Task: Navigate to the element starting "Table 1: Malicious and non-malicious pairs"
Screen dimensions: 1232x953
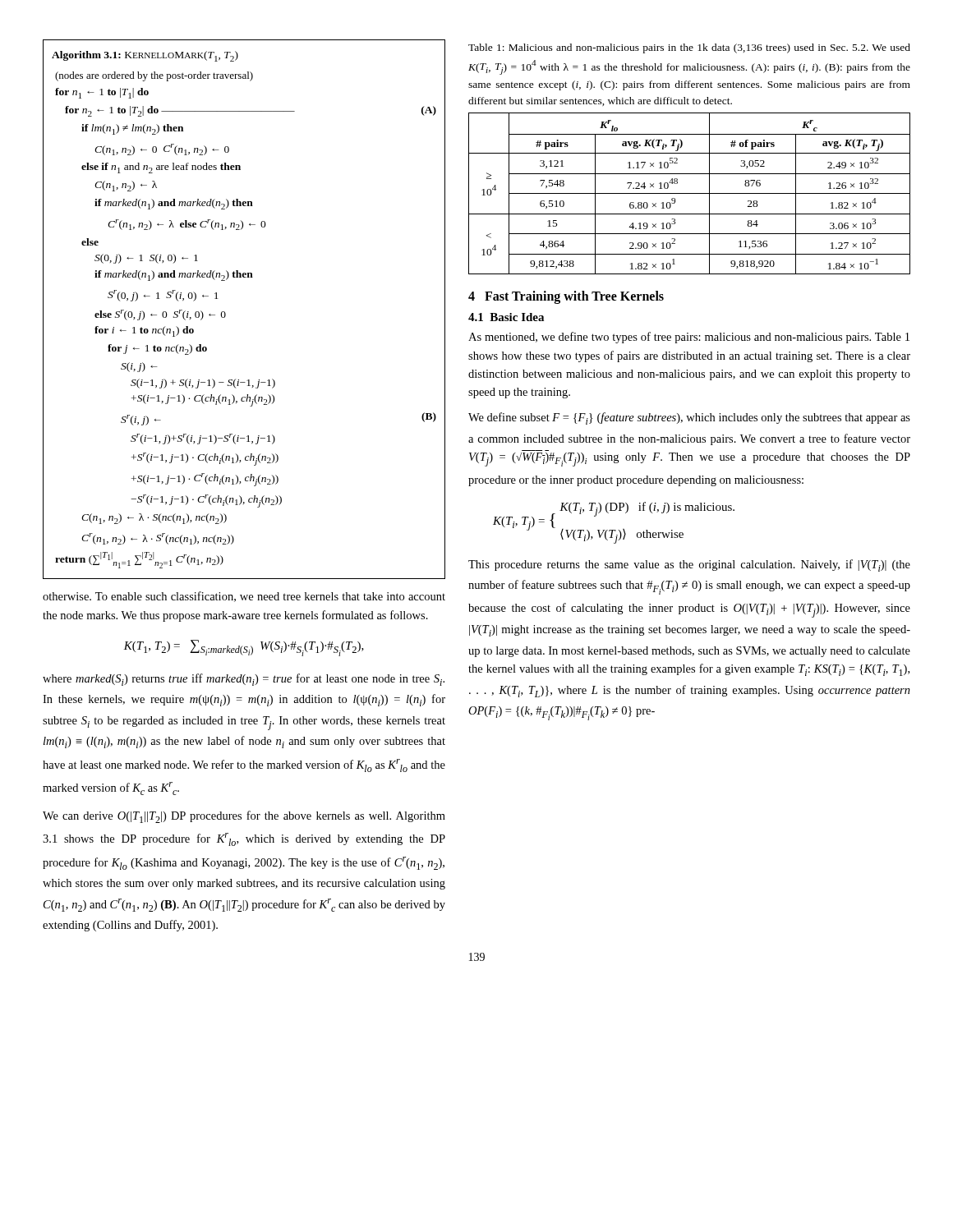Action: 689,74
